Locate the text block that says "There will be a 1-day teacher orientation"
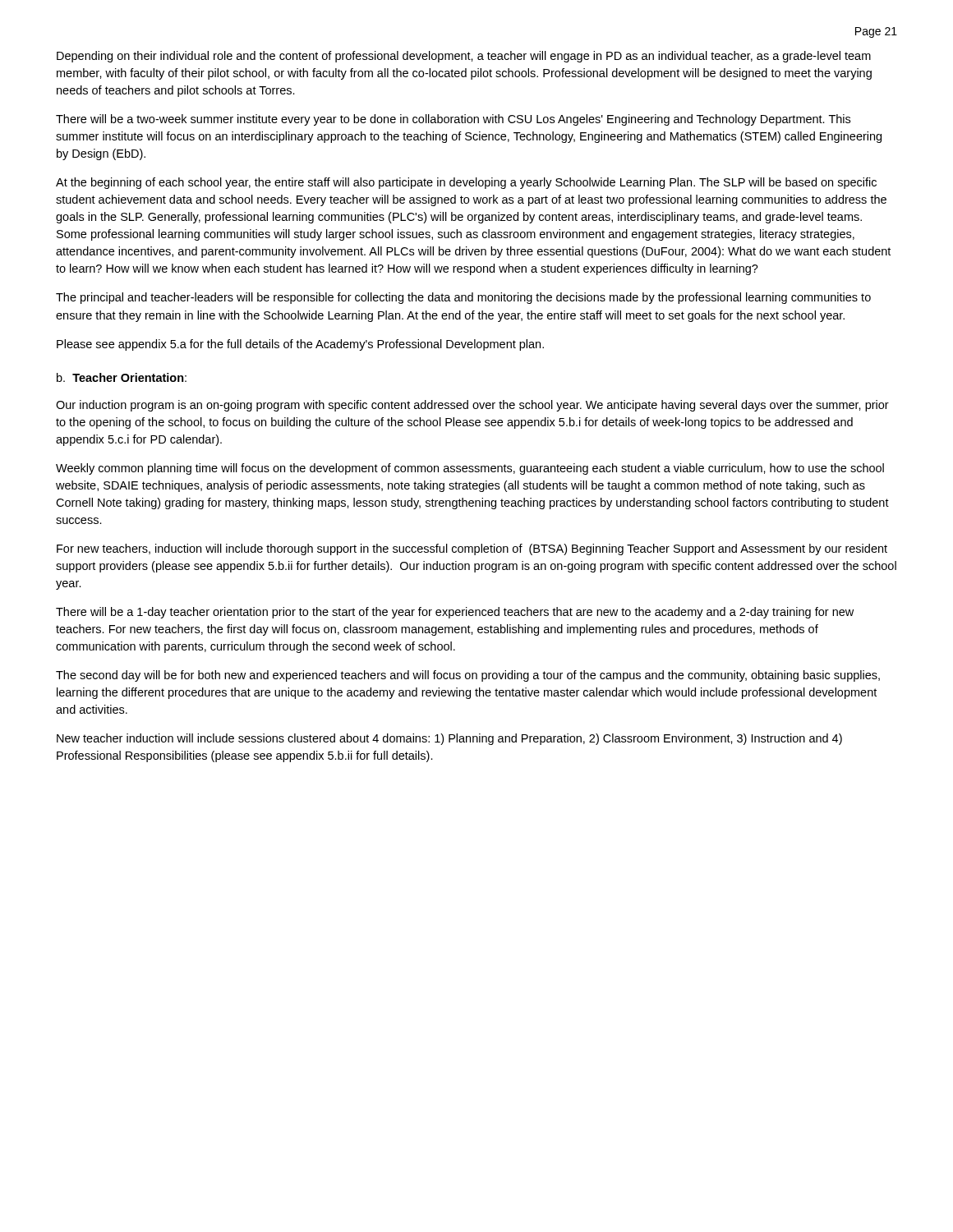953x1232 pixels. point(455,629)
